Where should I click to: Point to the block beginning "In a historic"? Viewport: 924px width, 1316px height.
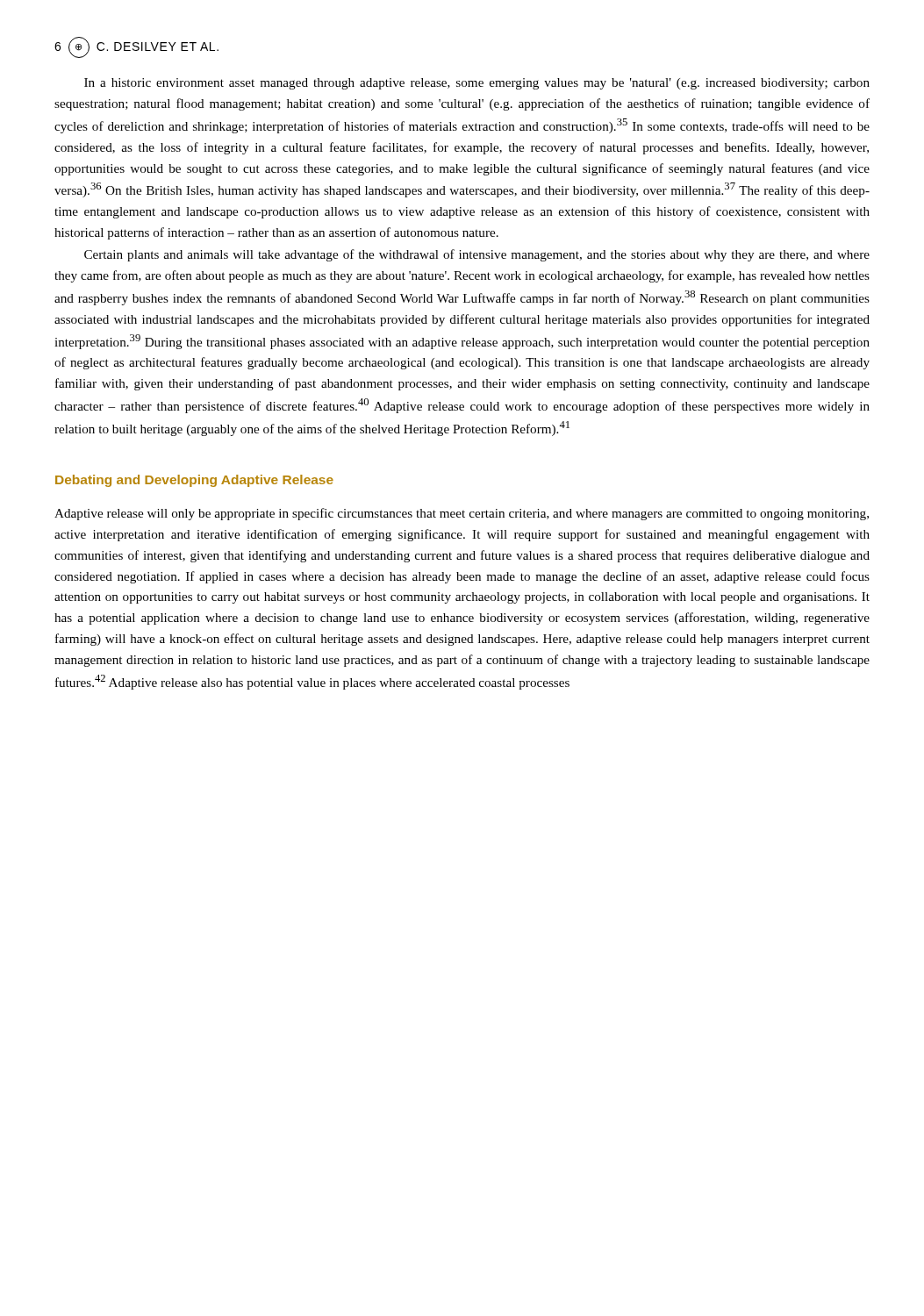tap(462, 158)
